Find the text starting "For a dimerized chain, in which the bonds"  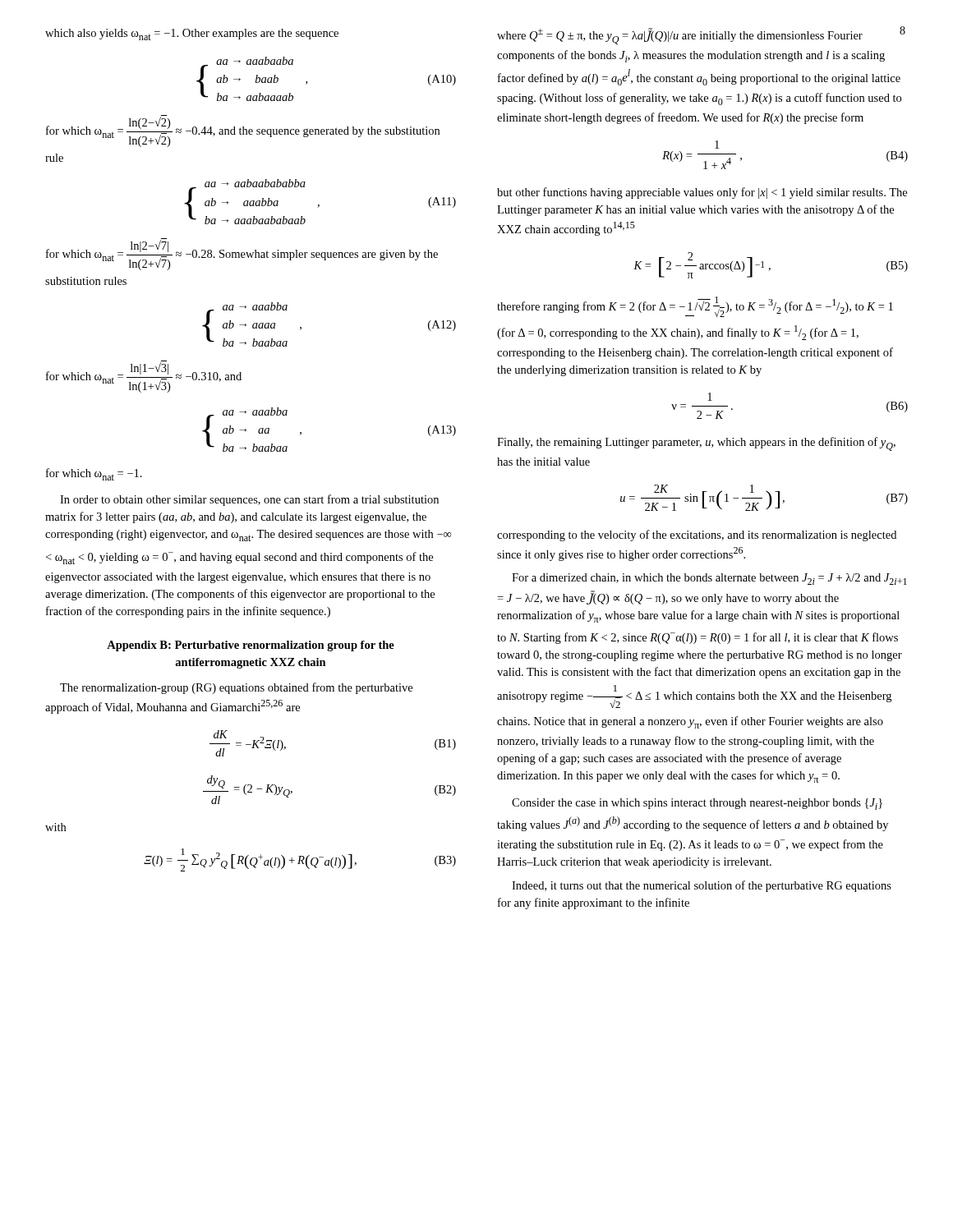point(702,678)
